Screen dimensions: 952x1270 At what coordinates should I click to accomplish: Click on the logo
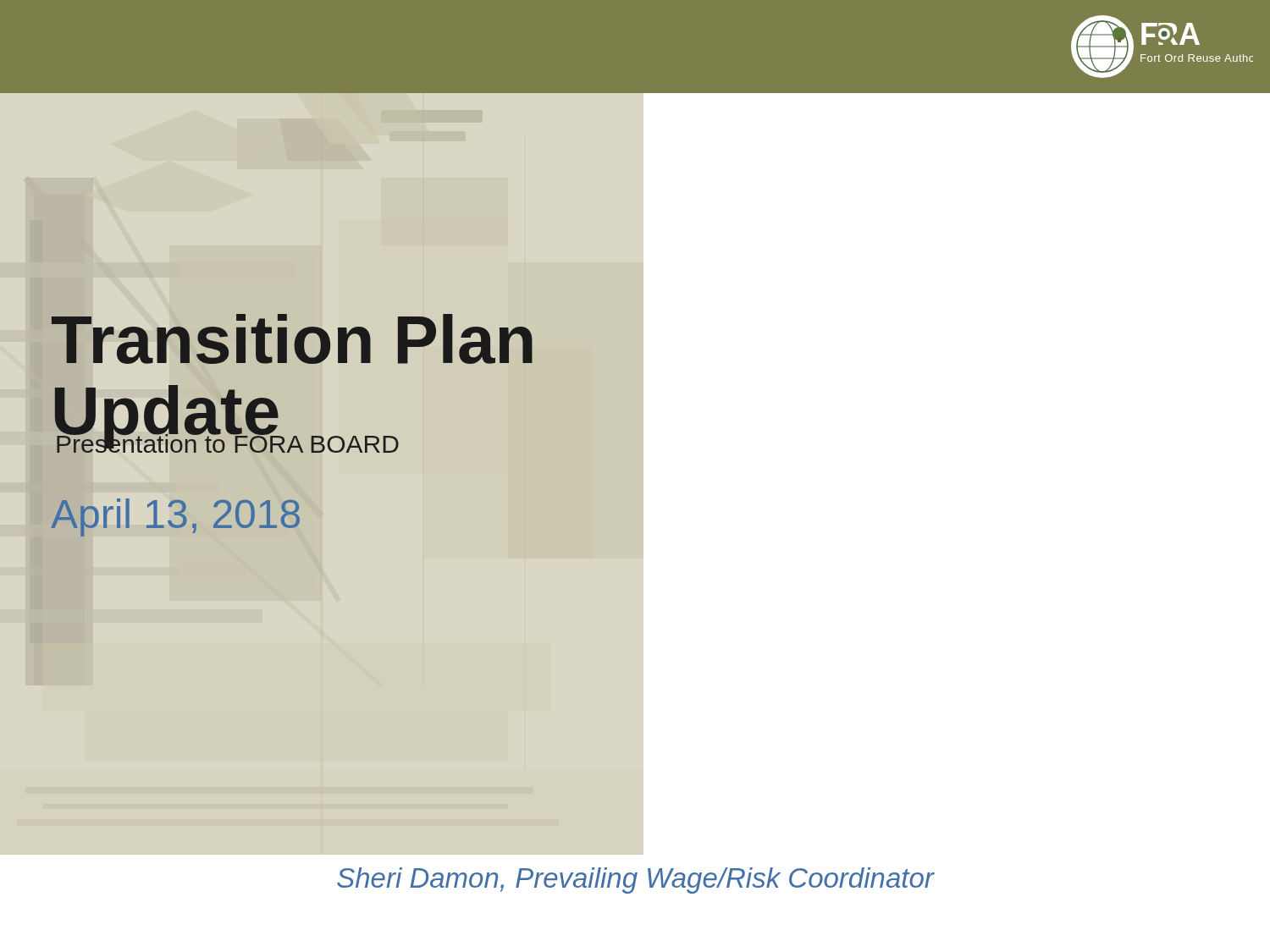(x=1156, y=47)
